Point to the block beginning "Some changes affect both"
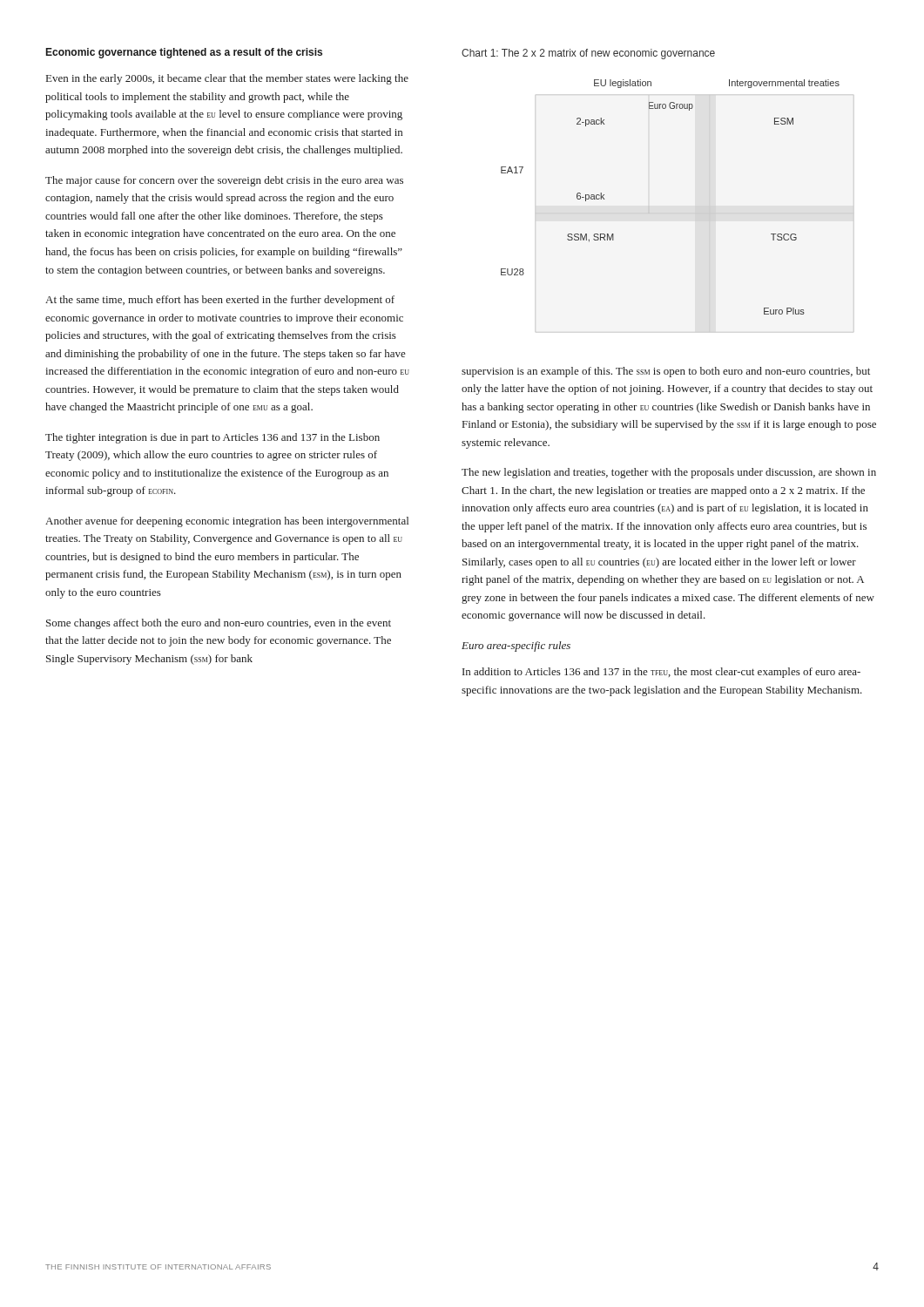Screen dimensions: 1307x924 point(218,640)
